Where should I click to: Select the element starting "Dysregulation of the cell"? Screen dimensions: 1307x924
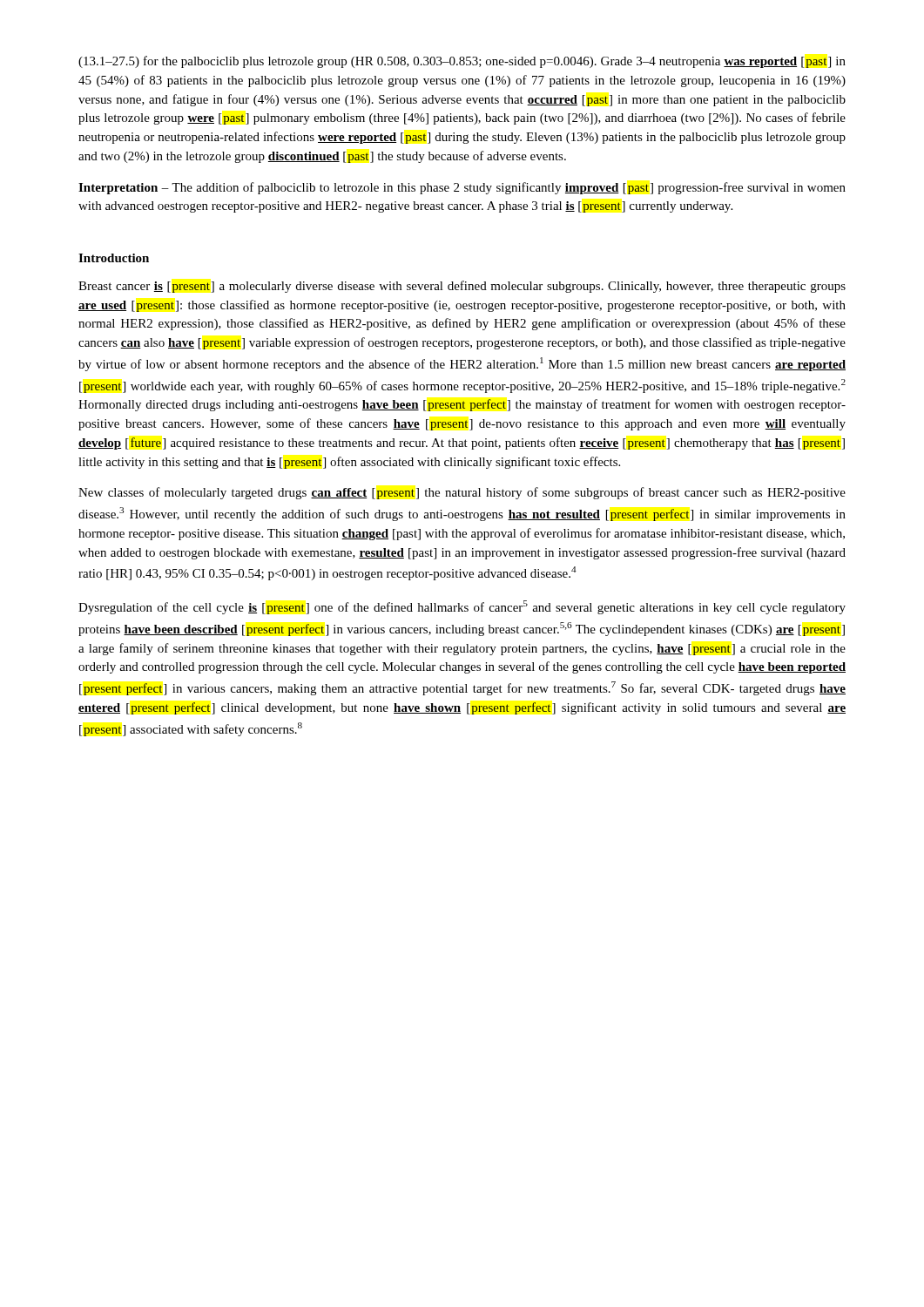coord(462,668)
